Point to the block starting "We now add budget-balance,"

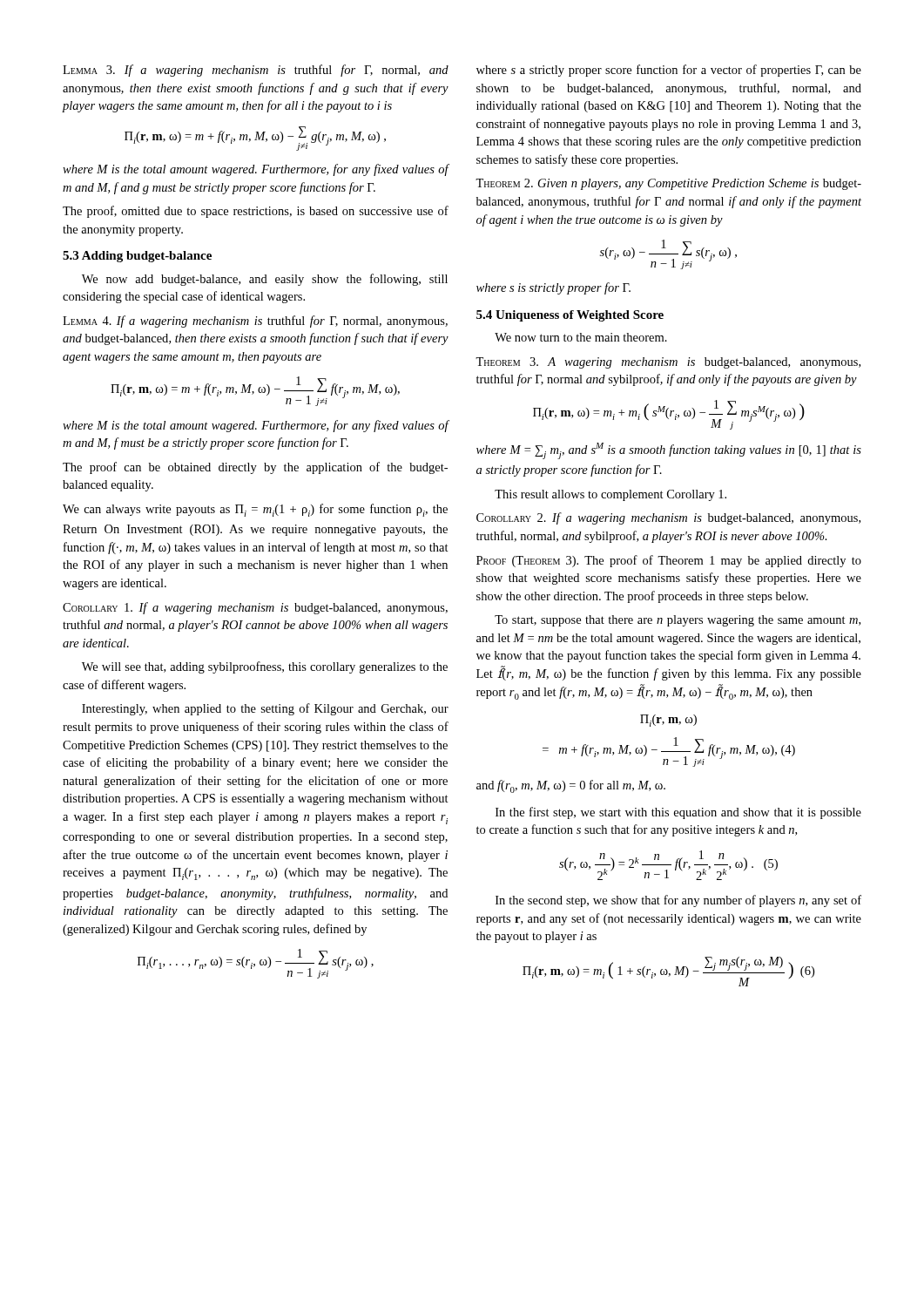(255, 288)
